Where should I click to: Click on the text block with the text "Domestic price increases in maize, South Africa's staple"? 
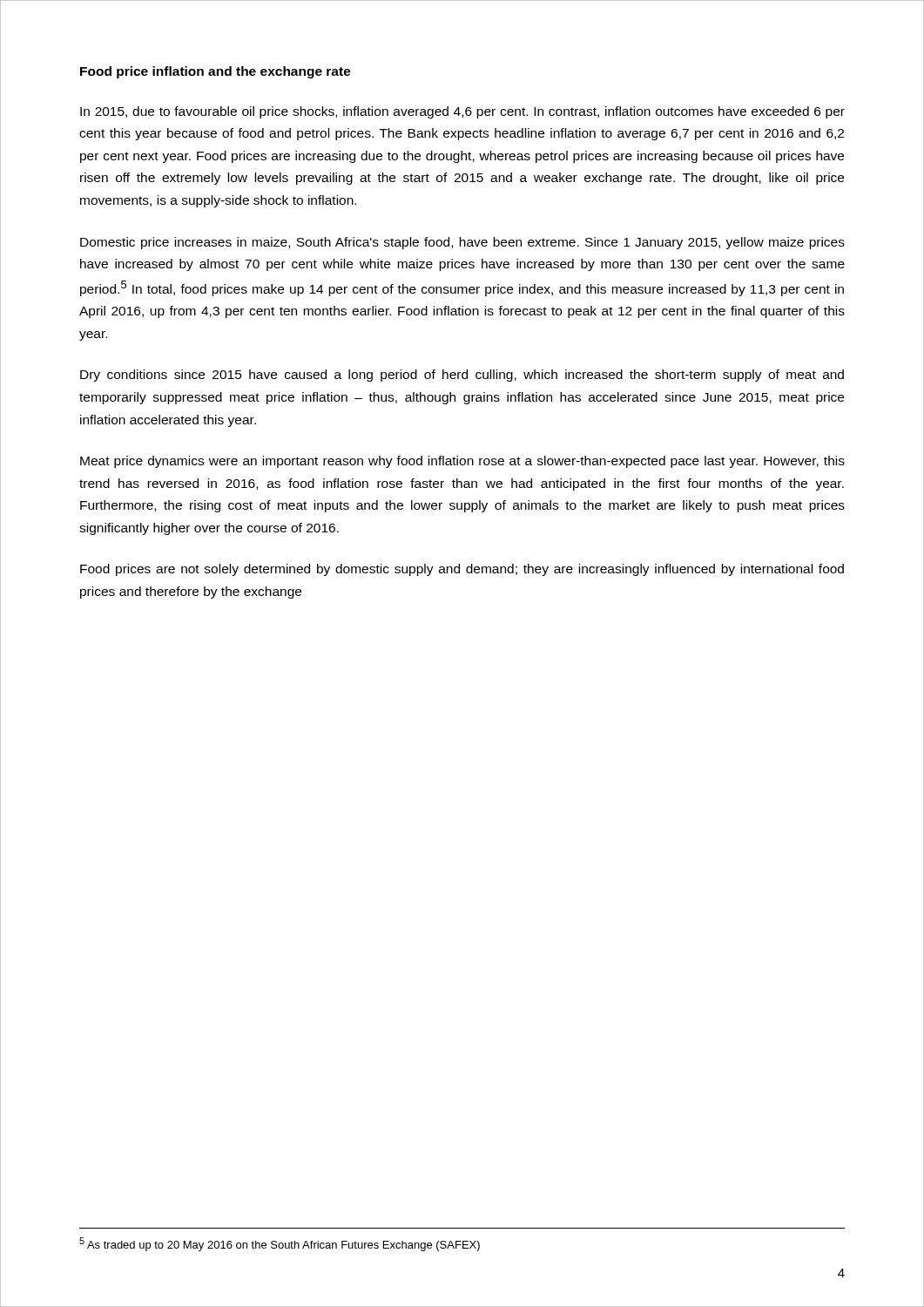(x=462, y=287)
